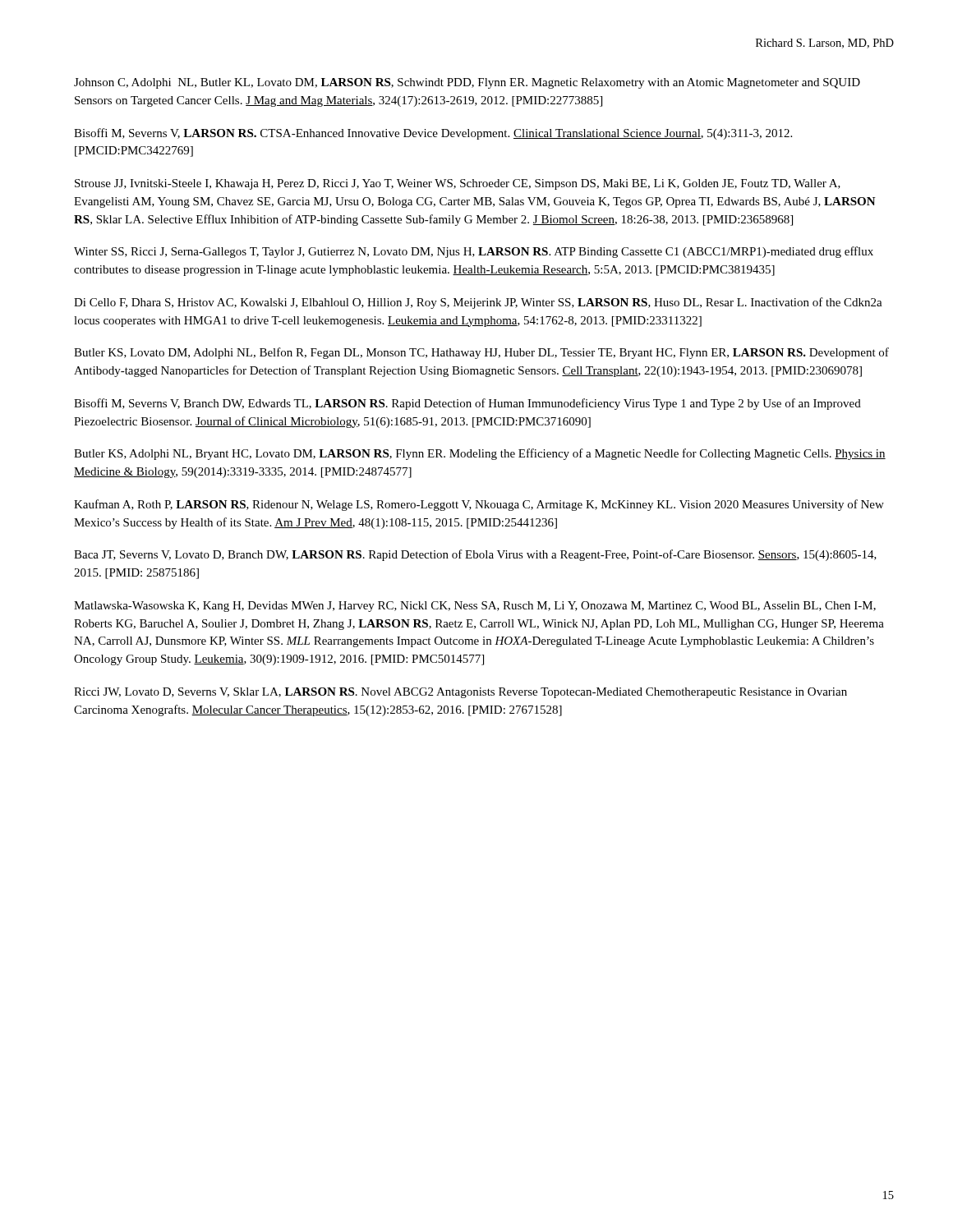This screenshot has height=1232, width=953.
Task: Locate the list item that reads "Butler KS, Adolphi NL, Bryant"
Action: click(x=480, y=462)
